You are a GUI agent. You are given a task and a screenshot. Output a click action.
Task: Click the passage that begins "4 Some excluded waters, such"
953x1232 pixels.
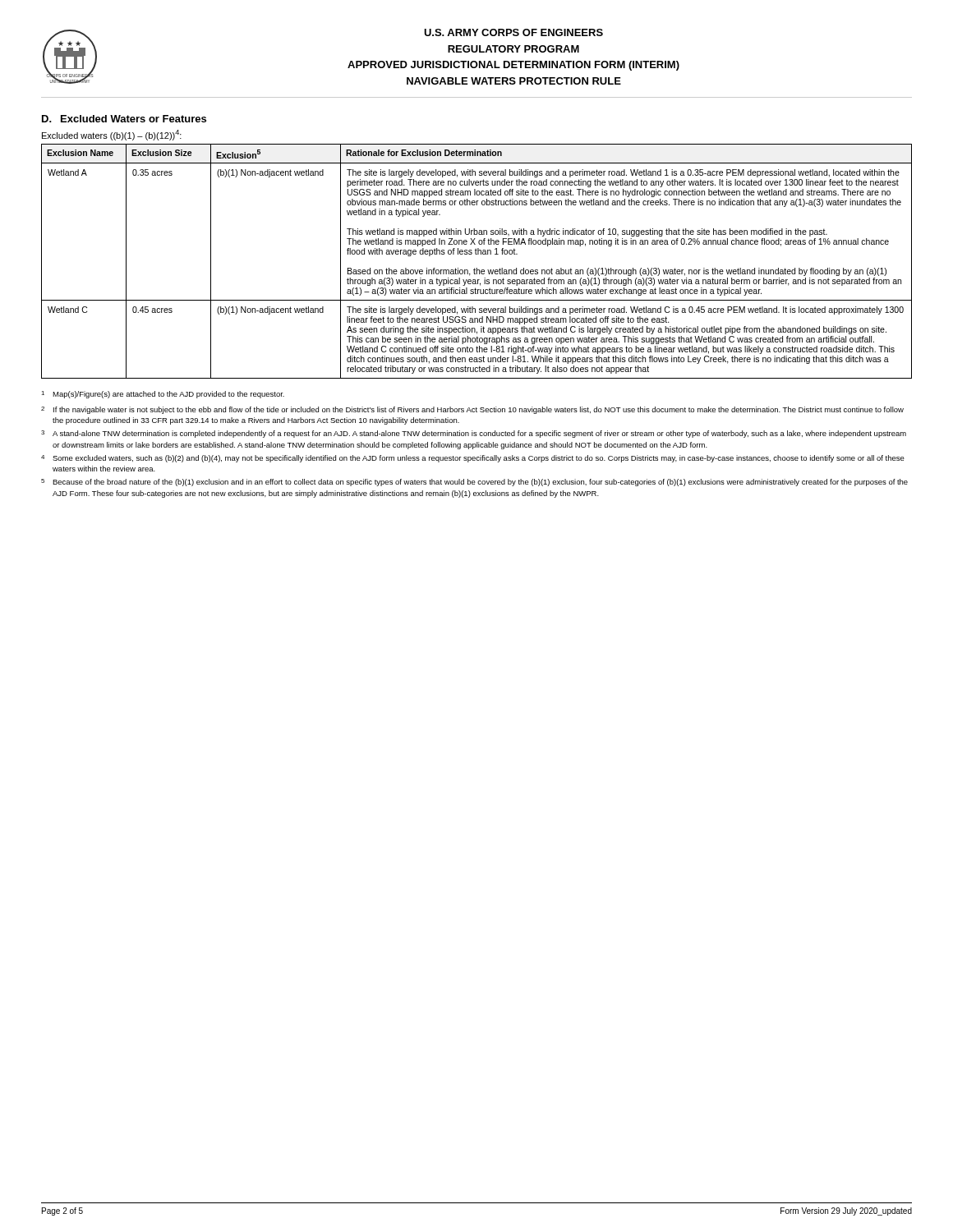[476, 463]
